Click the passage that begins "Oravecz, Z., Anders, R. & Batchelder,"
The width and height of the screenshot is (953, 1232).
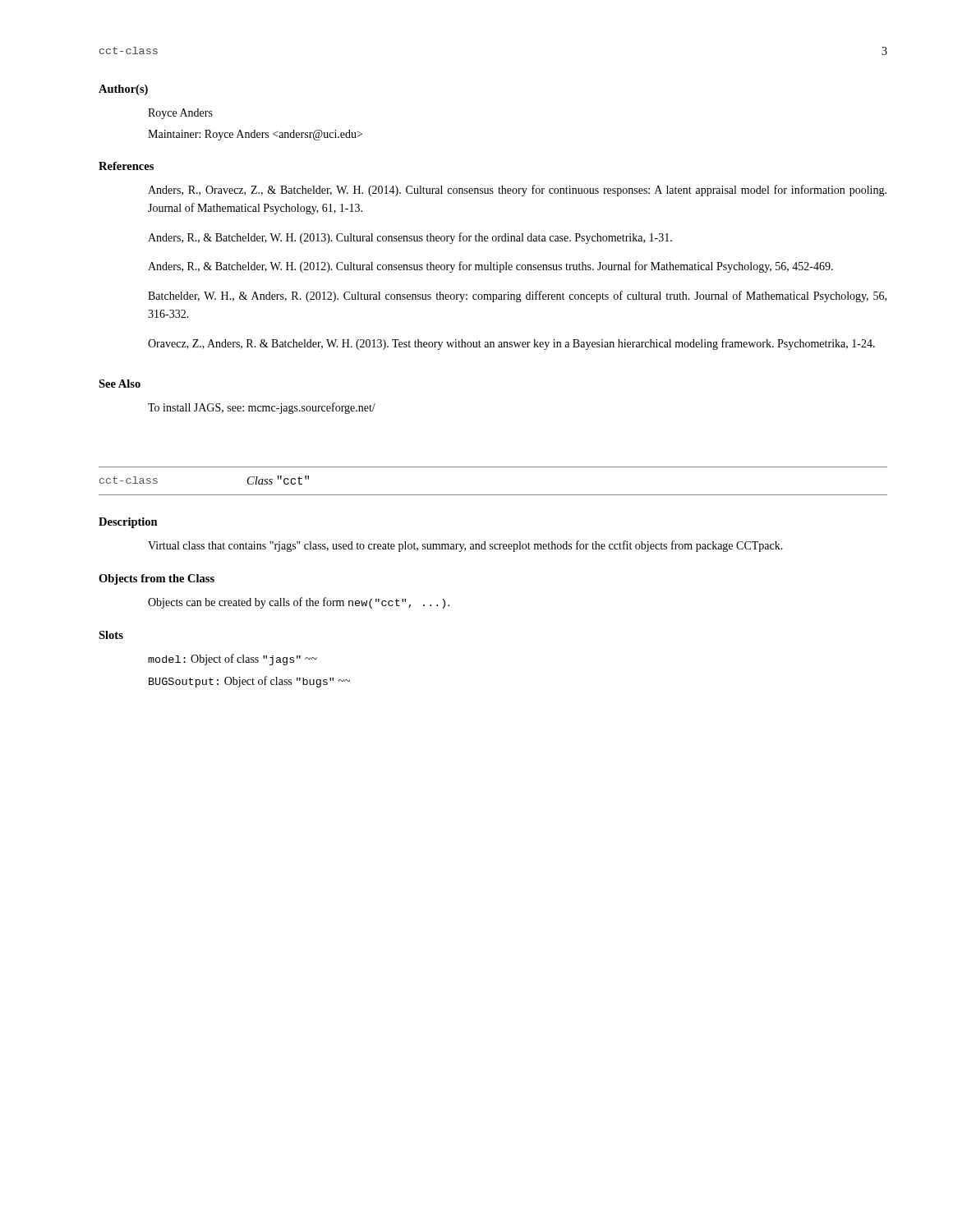(512, 343)
